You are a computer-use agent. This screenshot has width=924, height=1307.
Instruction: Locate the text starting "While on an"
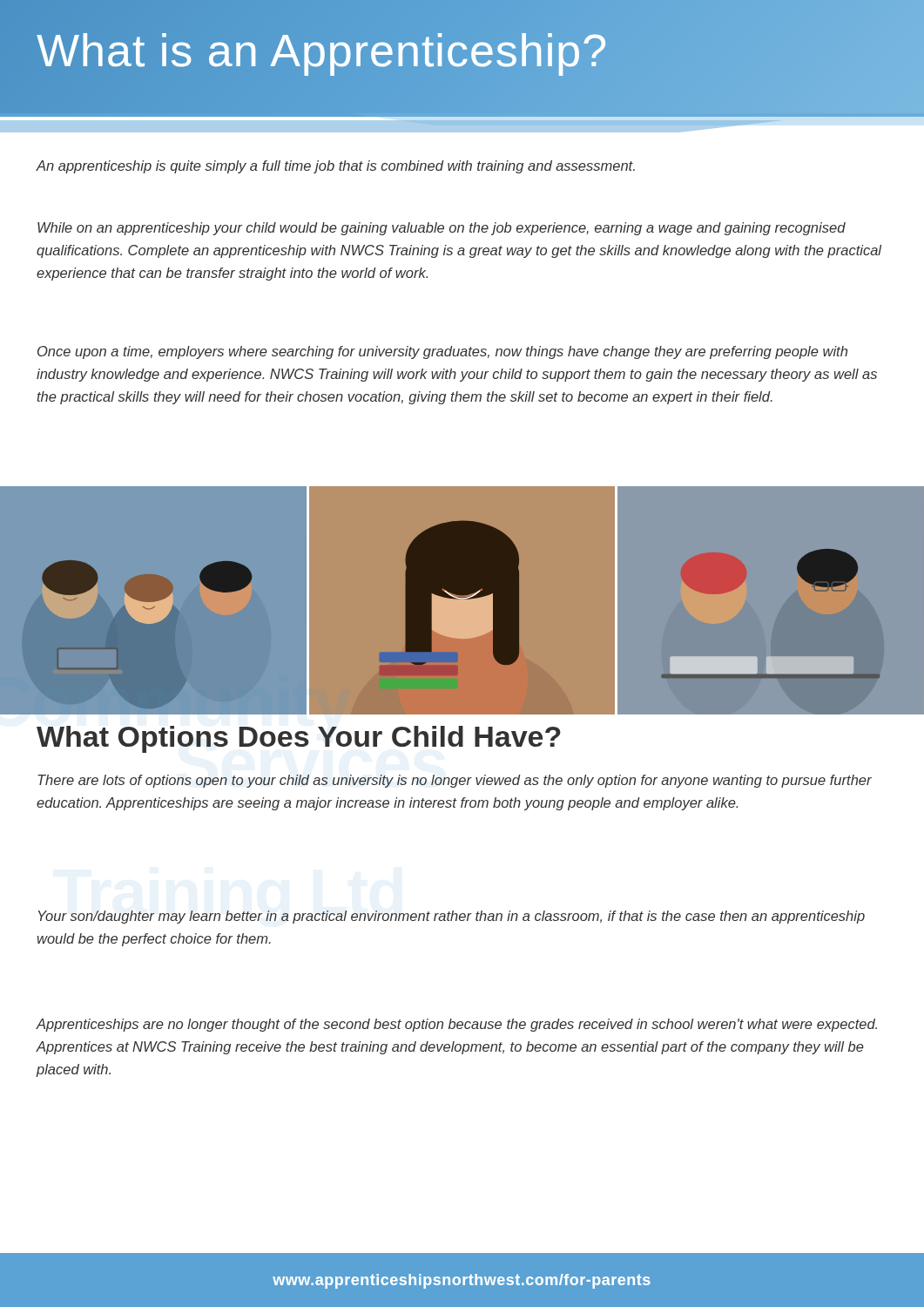(459, 250)
